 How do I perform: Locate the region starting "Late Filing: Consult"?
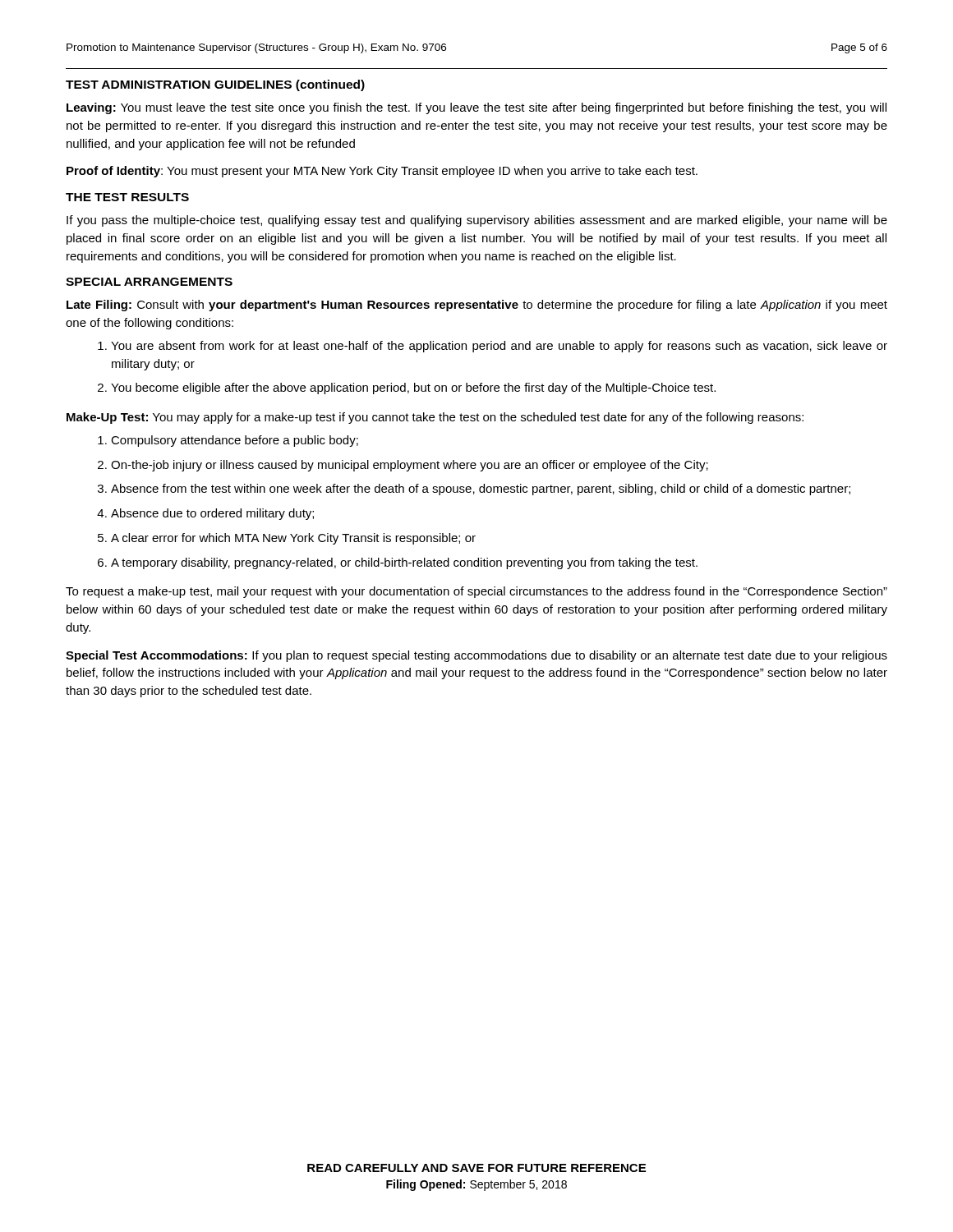(476, 313)
